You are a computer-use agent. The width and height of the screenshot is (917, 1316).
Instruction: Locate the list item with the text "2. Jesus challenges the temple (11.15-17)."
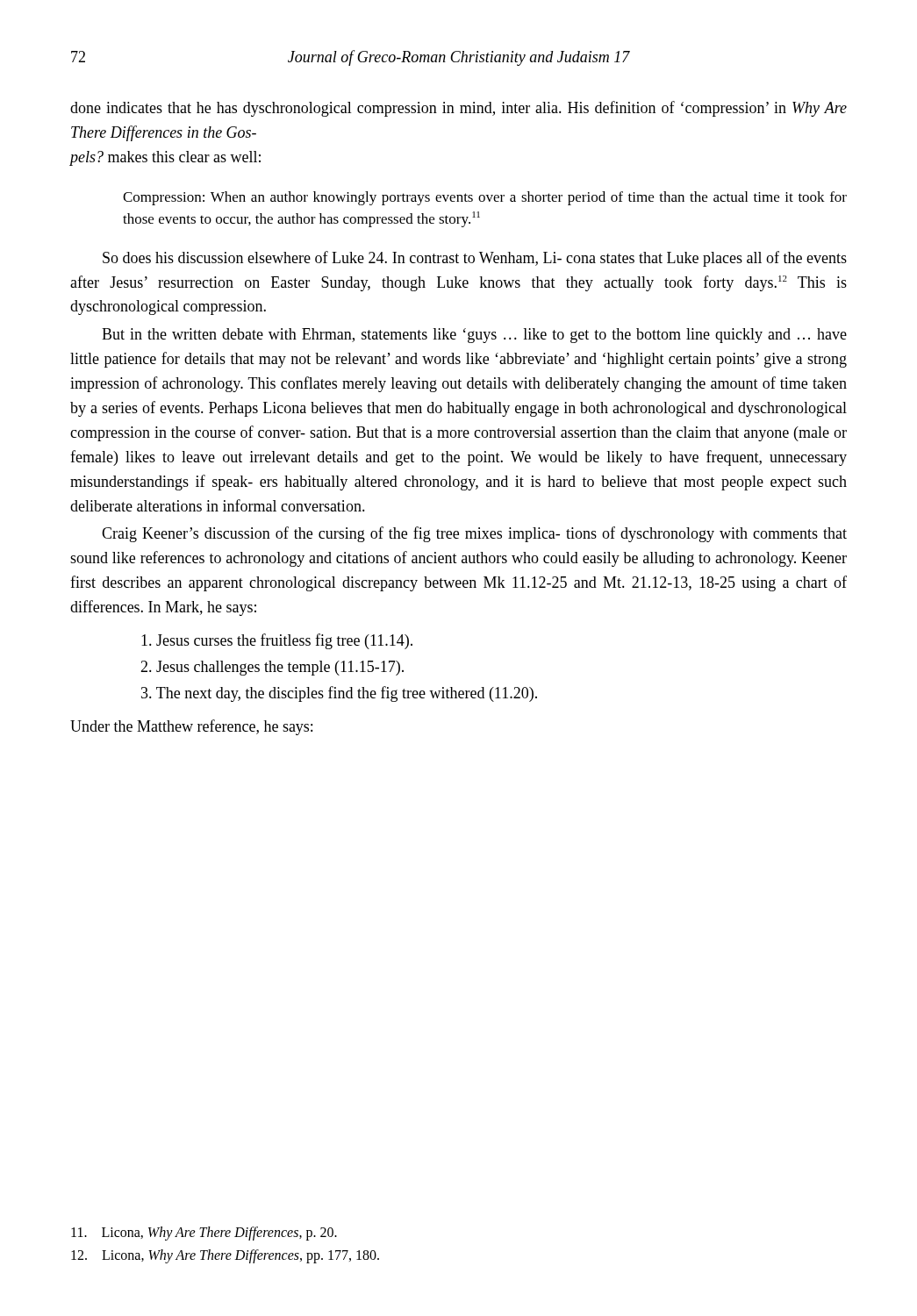(x=273, y=667)
